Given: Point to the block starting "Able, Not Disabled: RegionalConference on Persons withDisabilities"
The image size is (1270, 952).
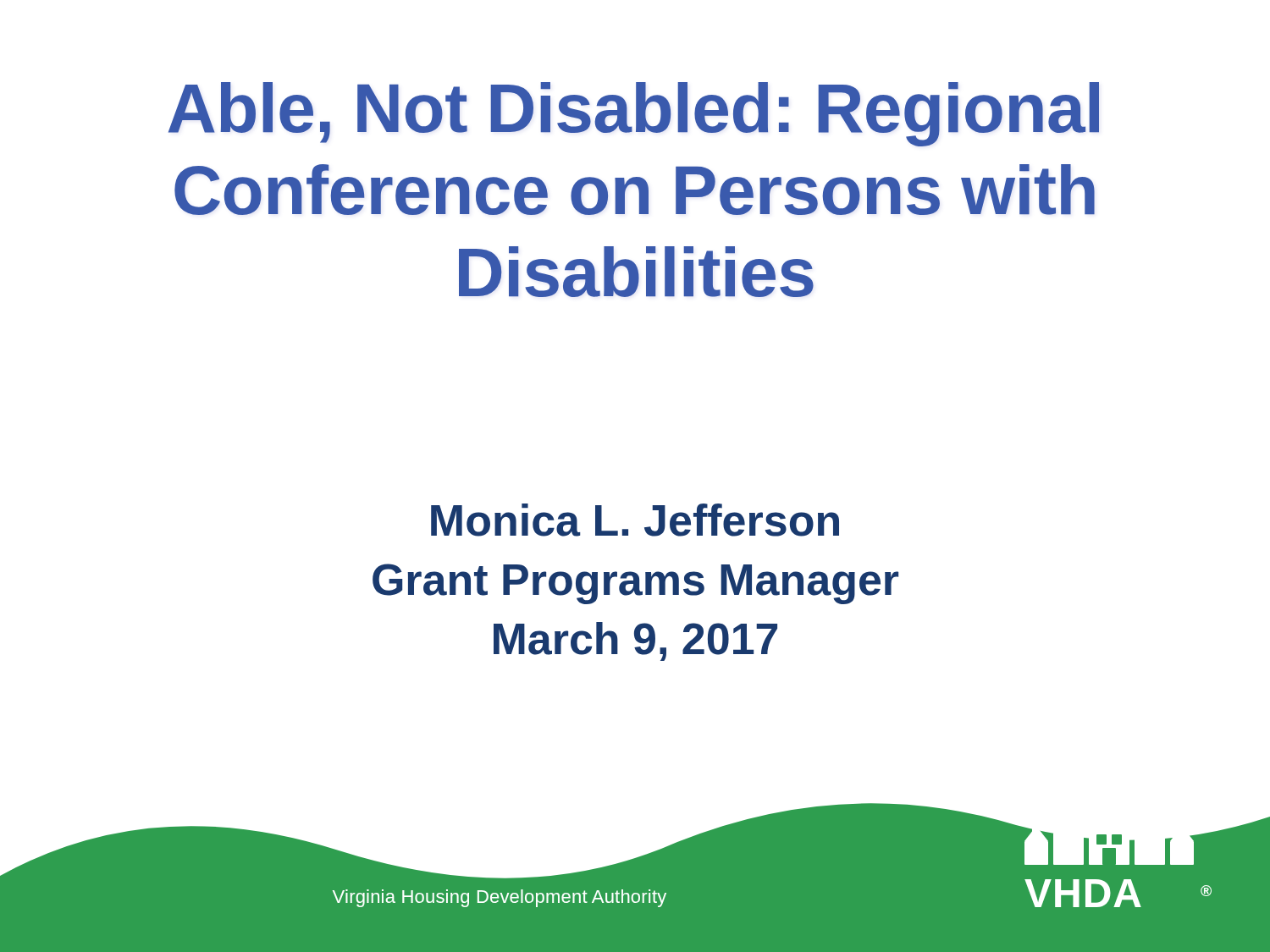Looking at the screenshot, I should 635,190.
